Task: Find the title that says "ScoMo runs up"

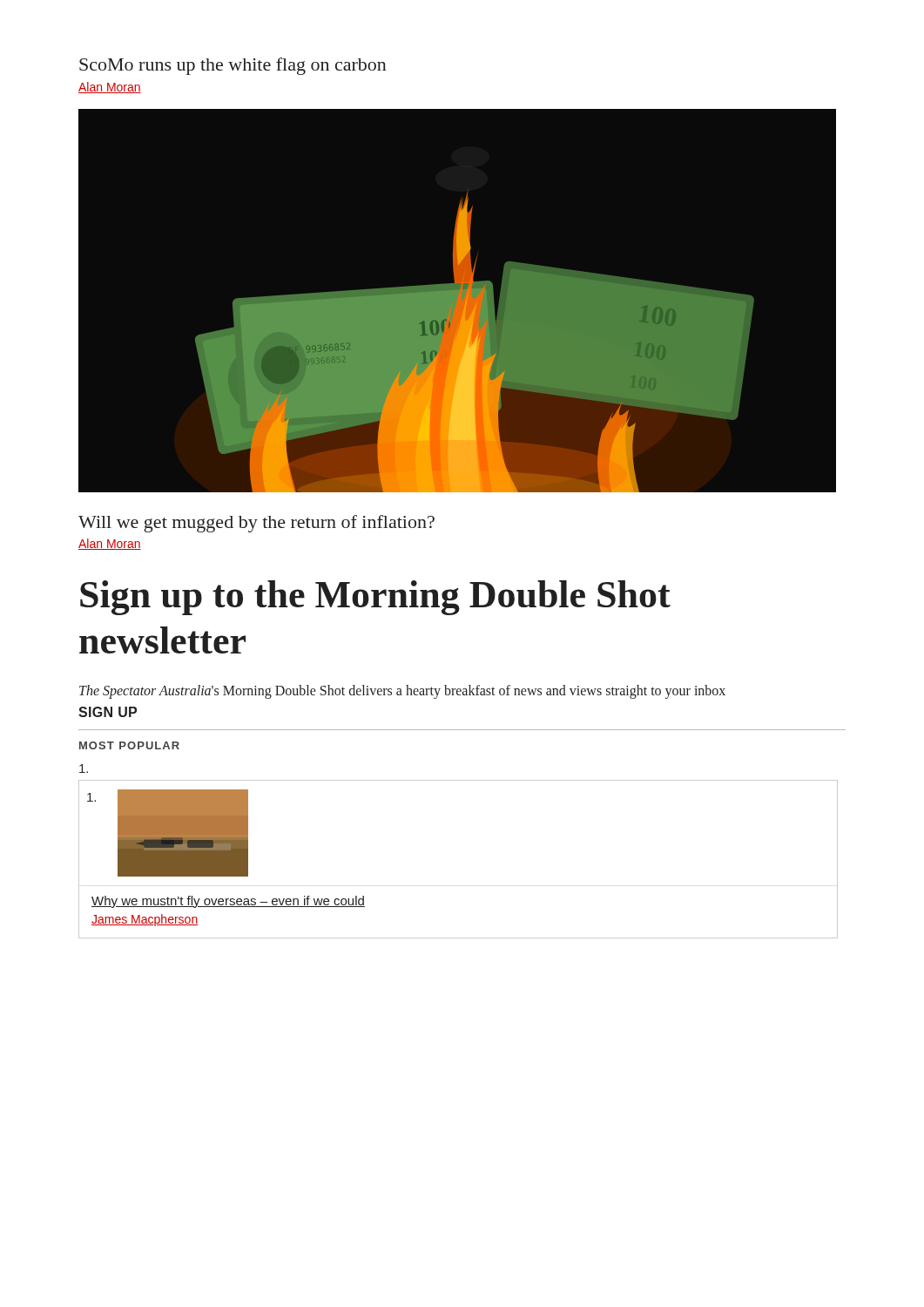Action: [232, 64]
